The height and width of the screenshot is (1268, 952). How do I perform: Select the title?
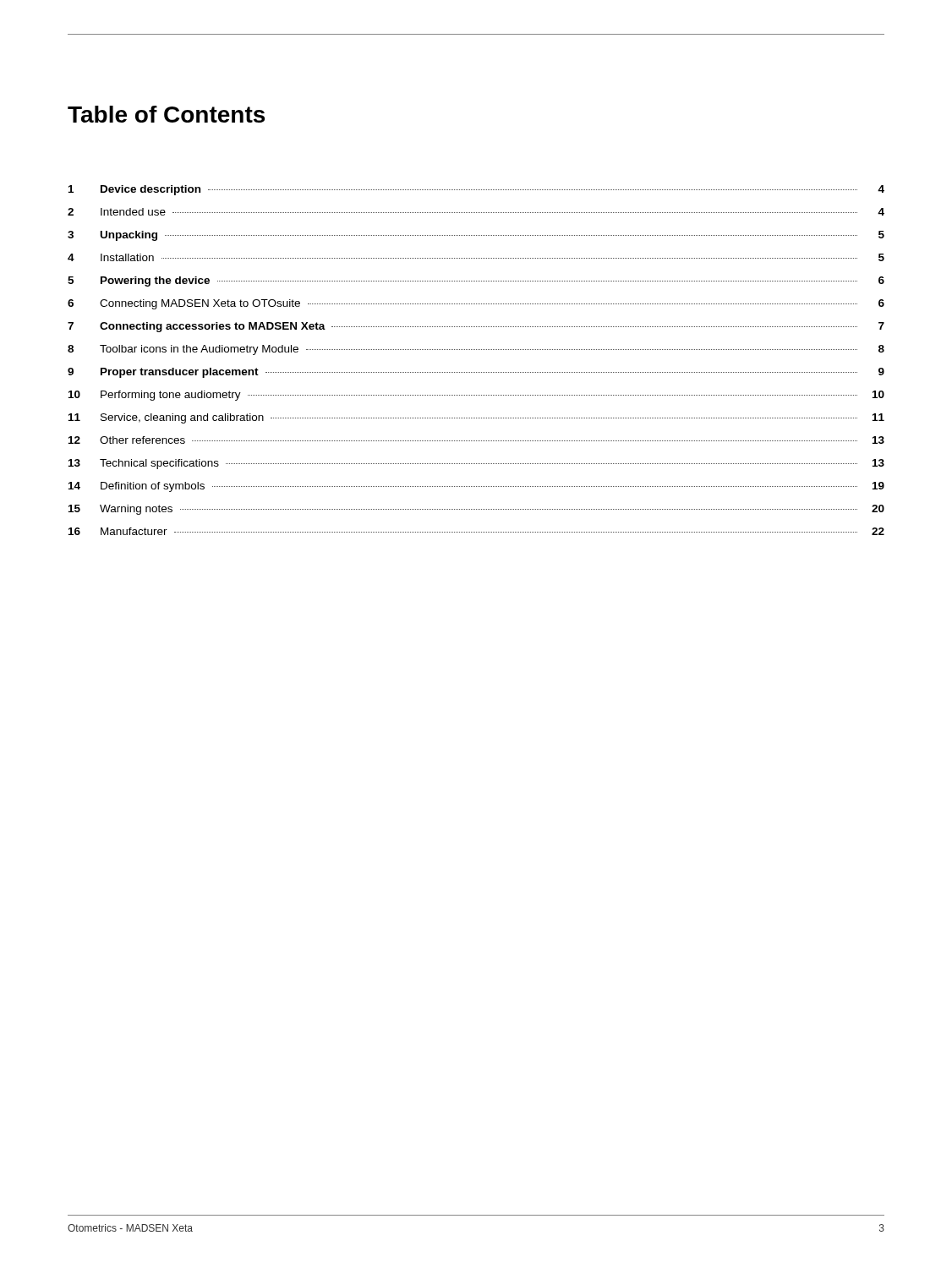point(167,115)
